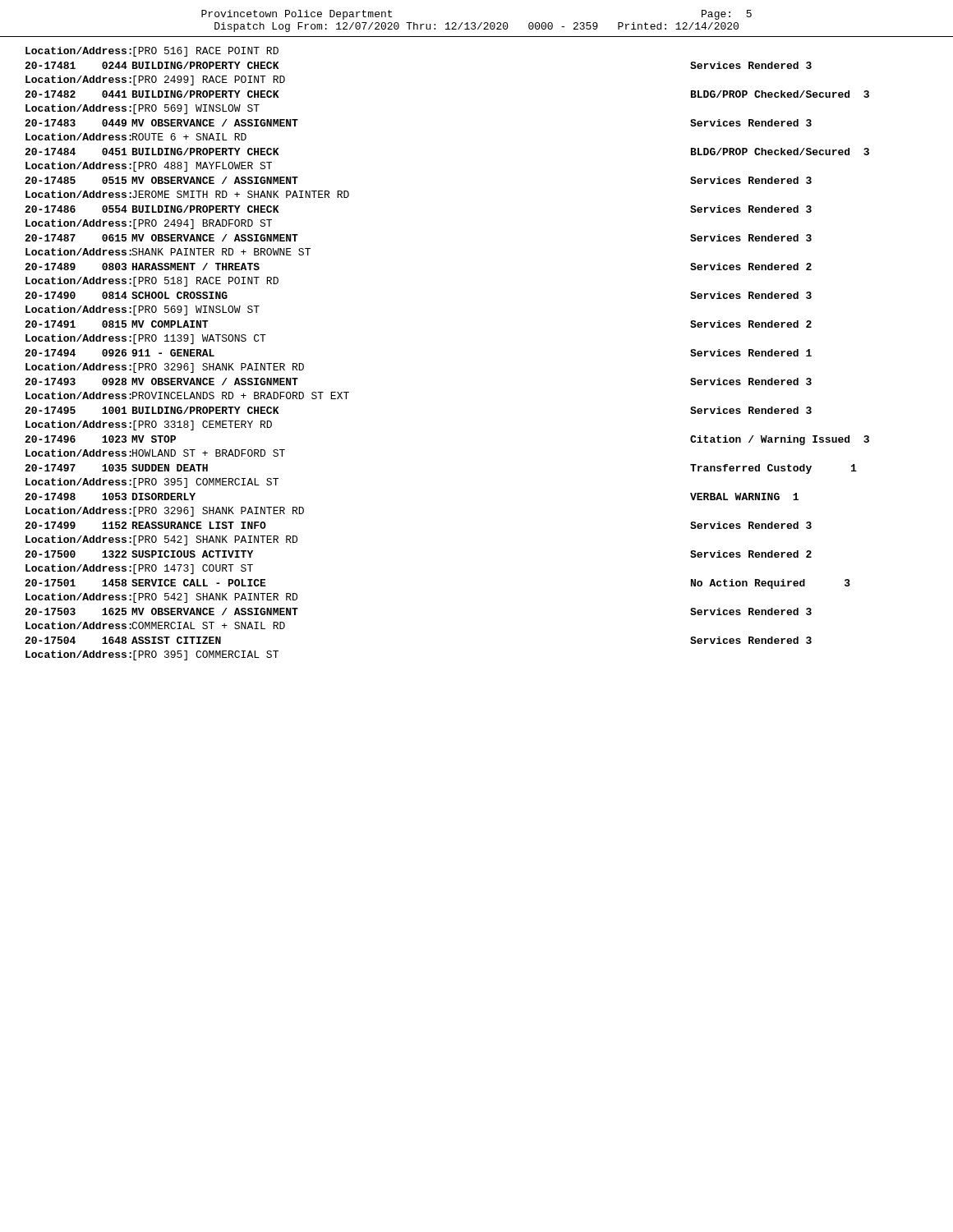Point to the block beginning "20-17499 1152 REASSURANCE LIST"

point(47,525)
